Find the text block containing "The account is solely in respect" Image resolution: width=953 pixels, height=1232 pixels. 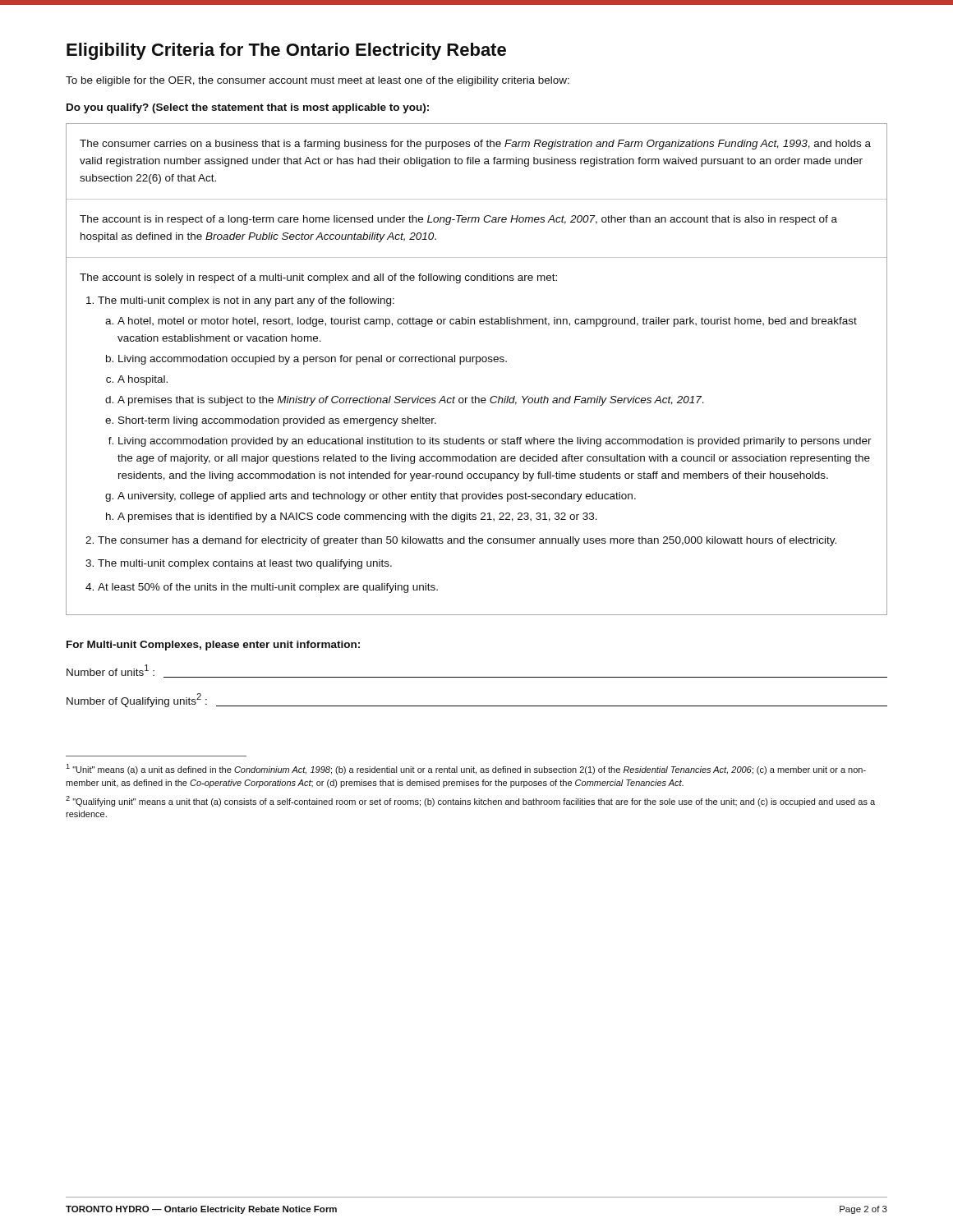click(476, 433)
